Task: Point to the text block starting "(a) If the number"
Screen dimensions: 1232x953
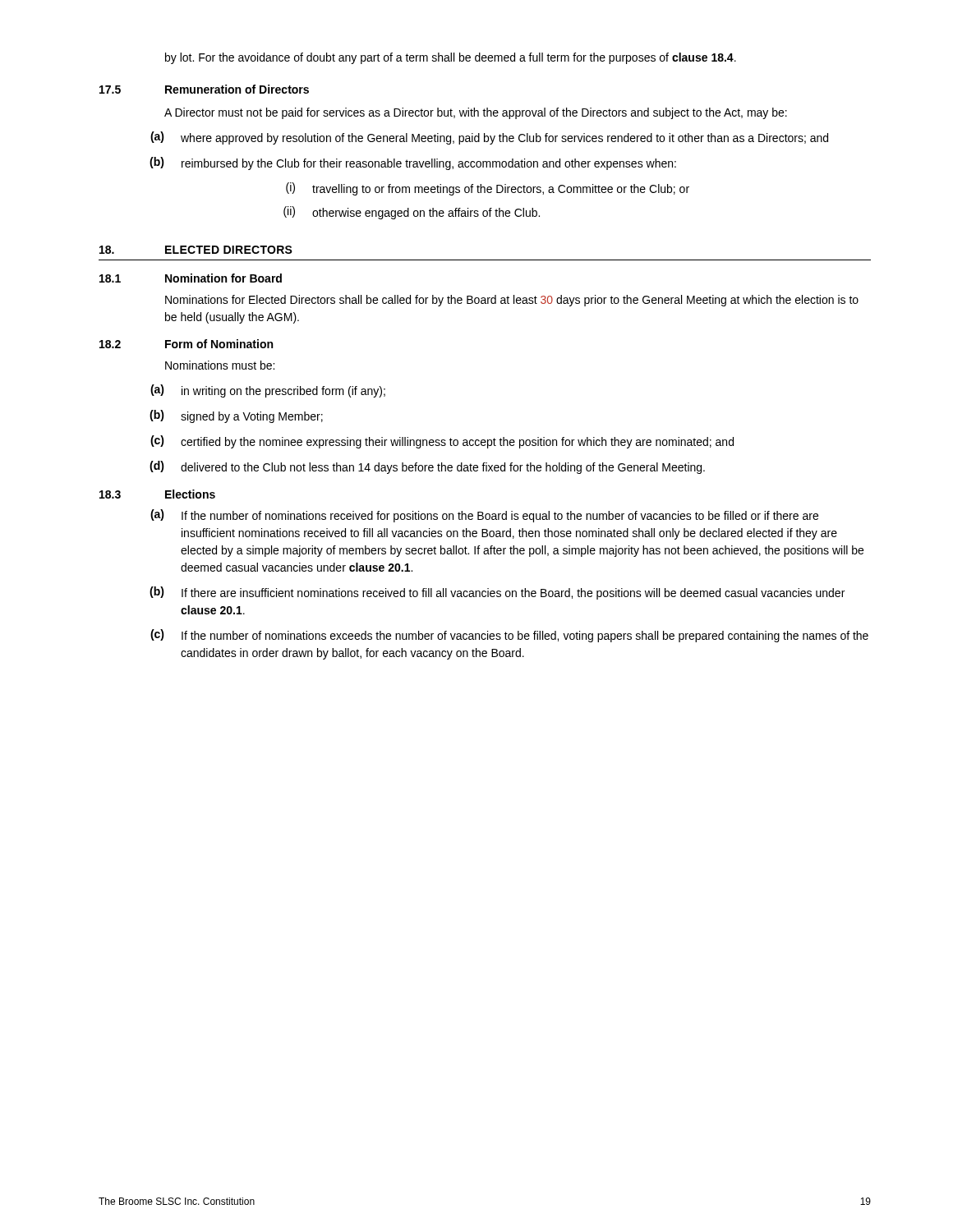Action: click(x=485, y=542)
